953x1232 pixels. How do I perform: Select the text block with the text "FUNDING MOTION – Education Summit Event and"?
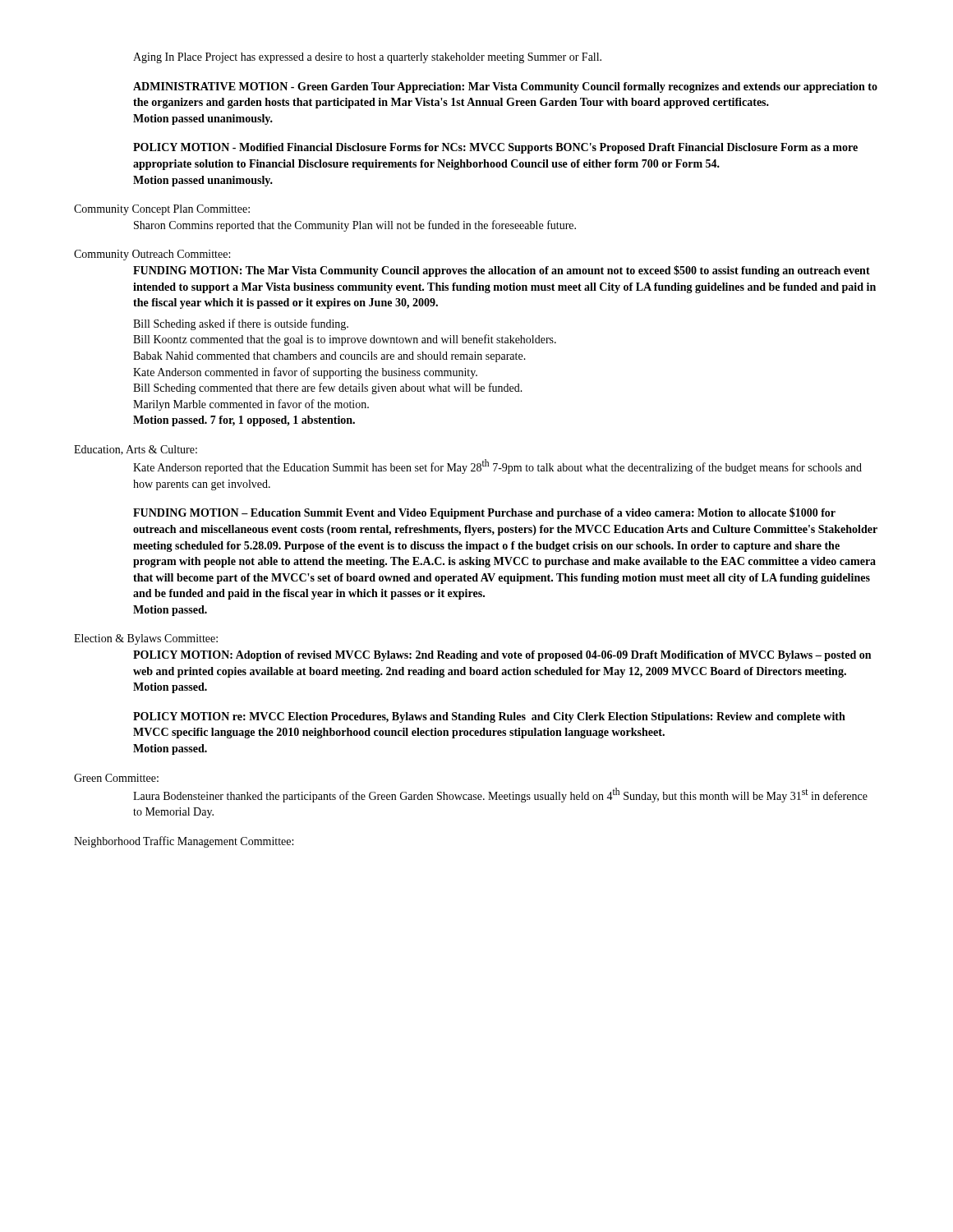pyautogui.click(x=506, y=562)
